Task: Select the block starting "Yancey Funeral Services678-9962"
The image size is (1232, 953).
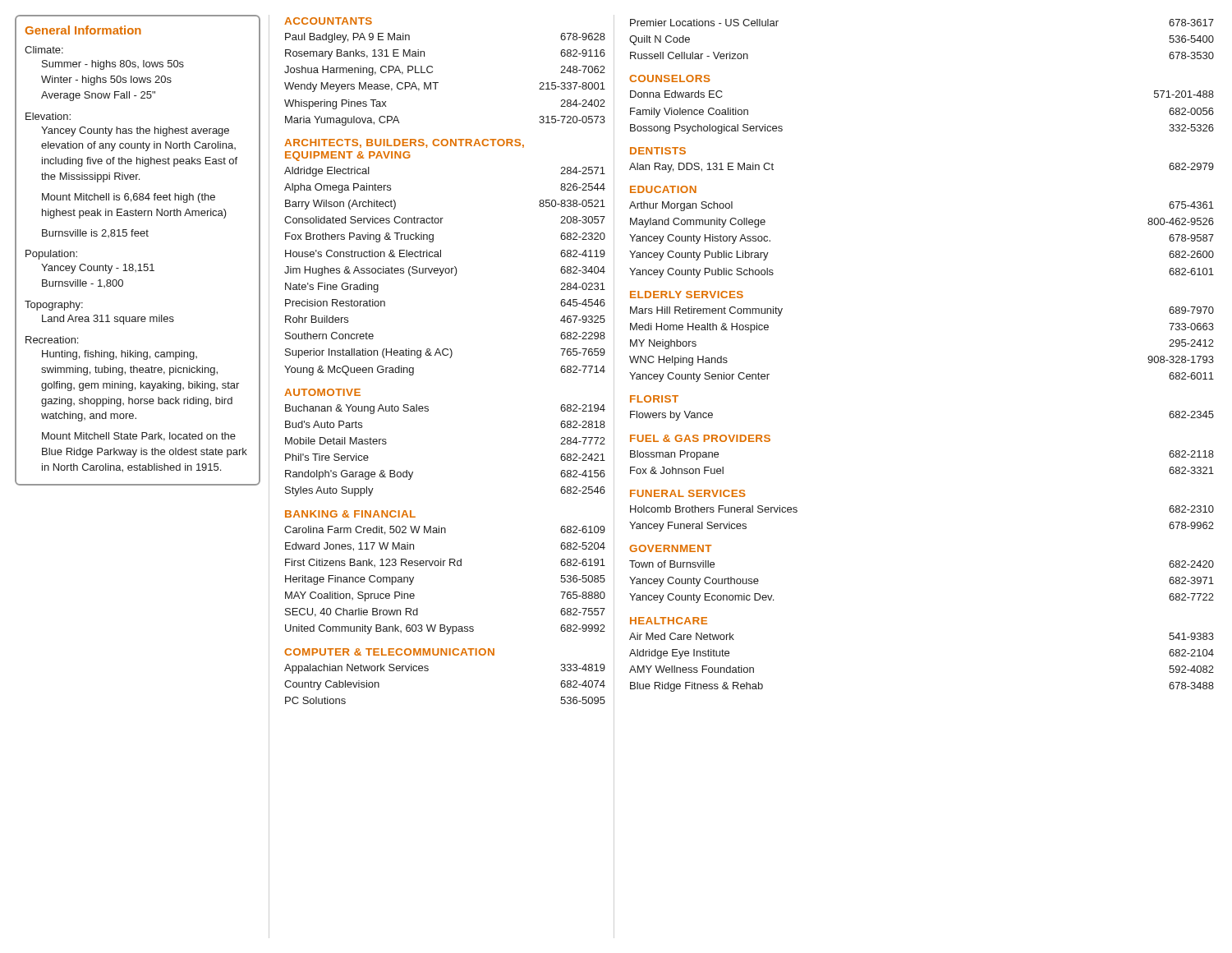Action: [x=688, y=526]
